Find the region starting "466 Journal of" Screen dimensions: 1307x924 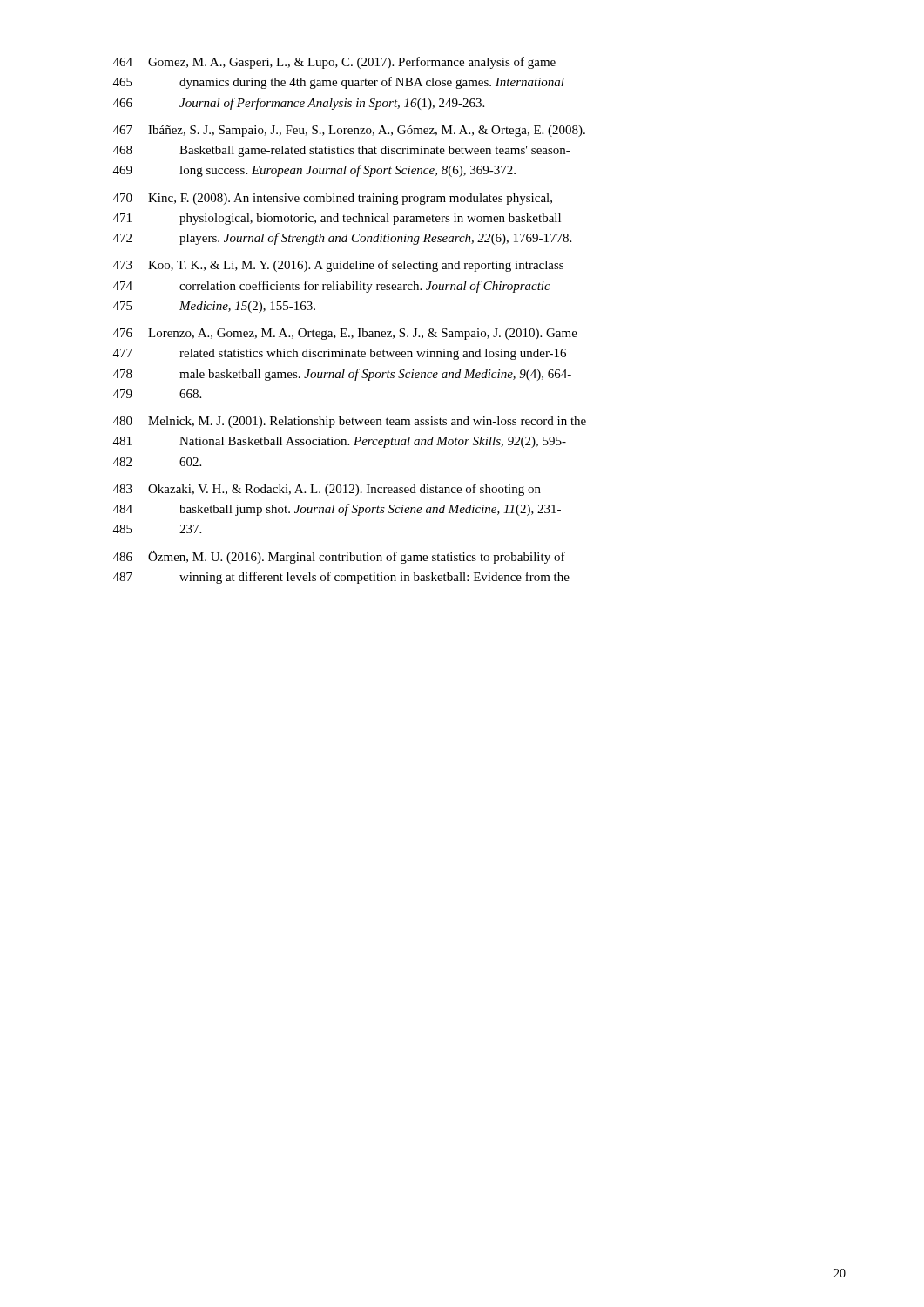click(466, 103)
